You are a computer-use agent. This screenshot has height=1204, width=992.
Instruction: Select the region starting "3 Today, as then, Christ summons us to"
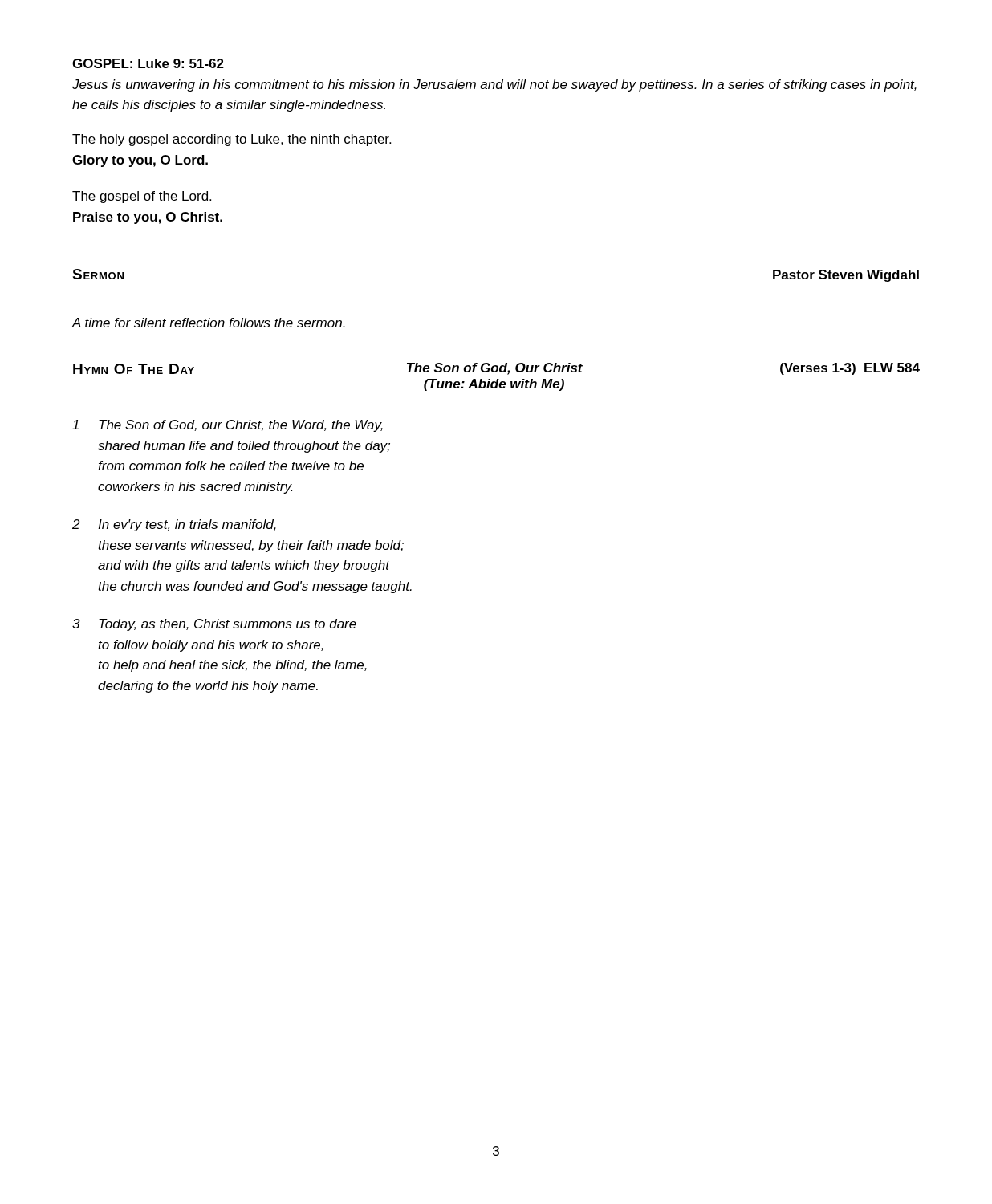coord(220,655)
